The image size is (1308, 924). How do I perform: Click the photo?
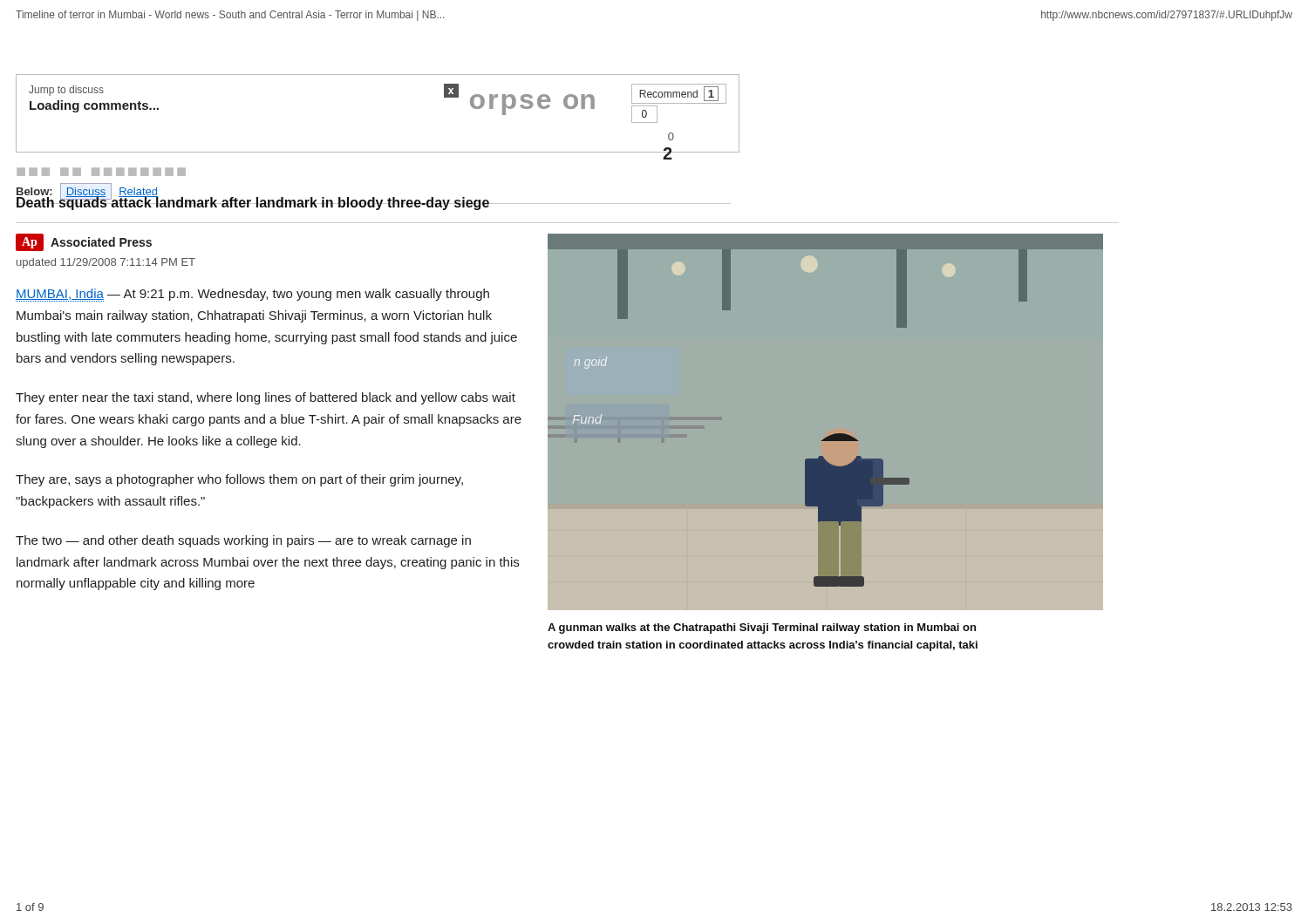(825, 422)
